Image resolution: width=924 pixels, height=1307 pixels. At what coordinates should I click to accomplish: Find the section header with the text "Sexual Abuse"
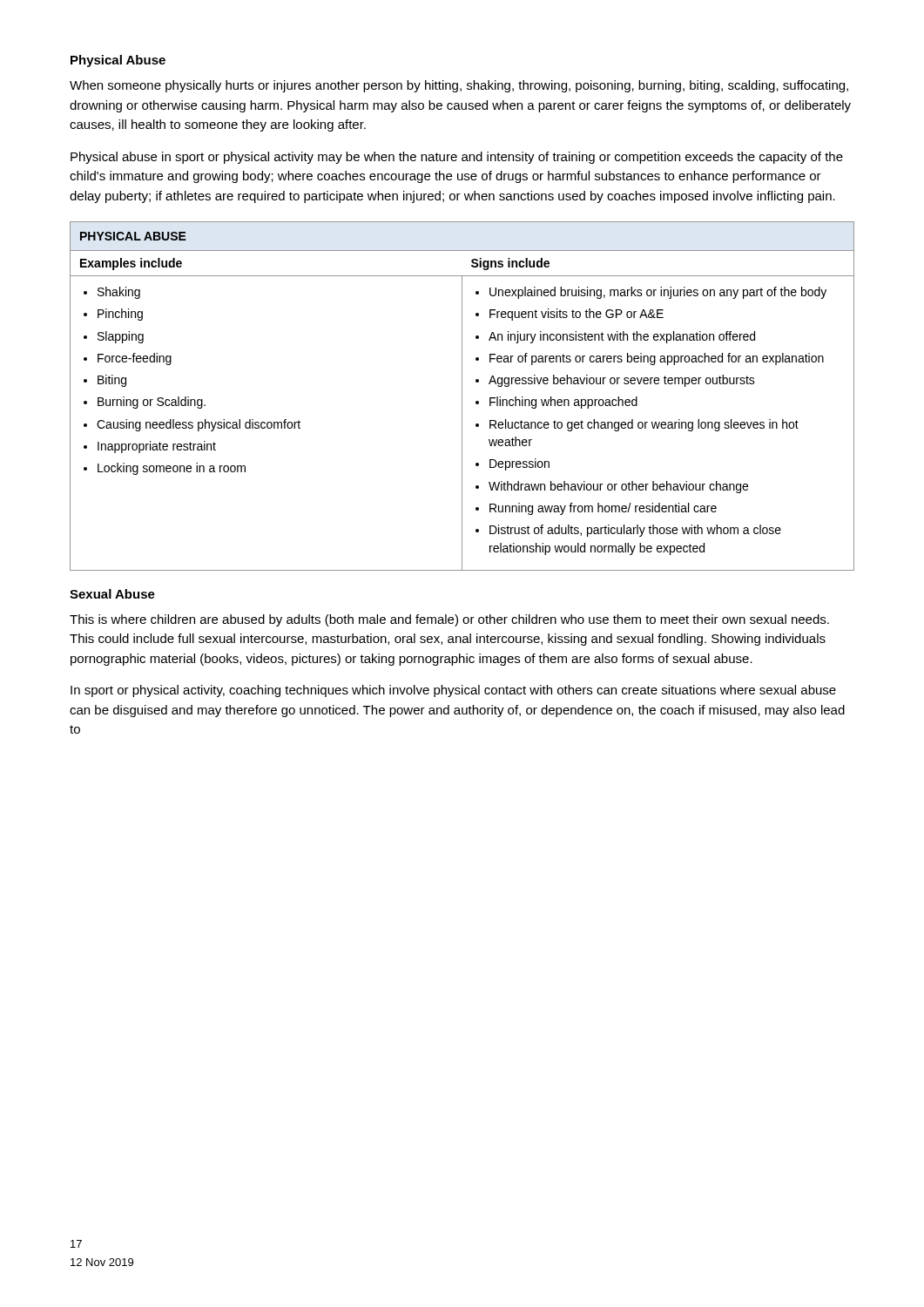tap(112, 594)
